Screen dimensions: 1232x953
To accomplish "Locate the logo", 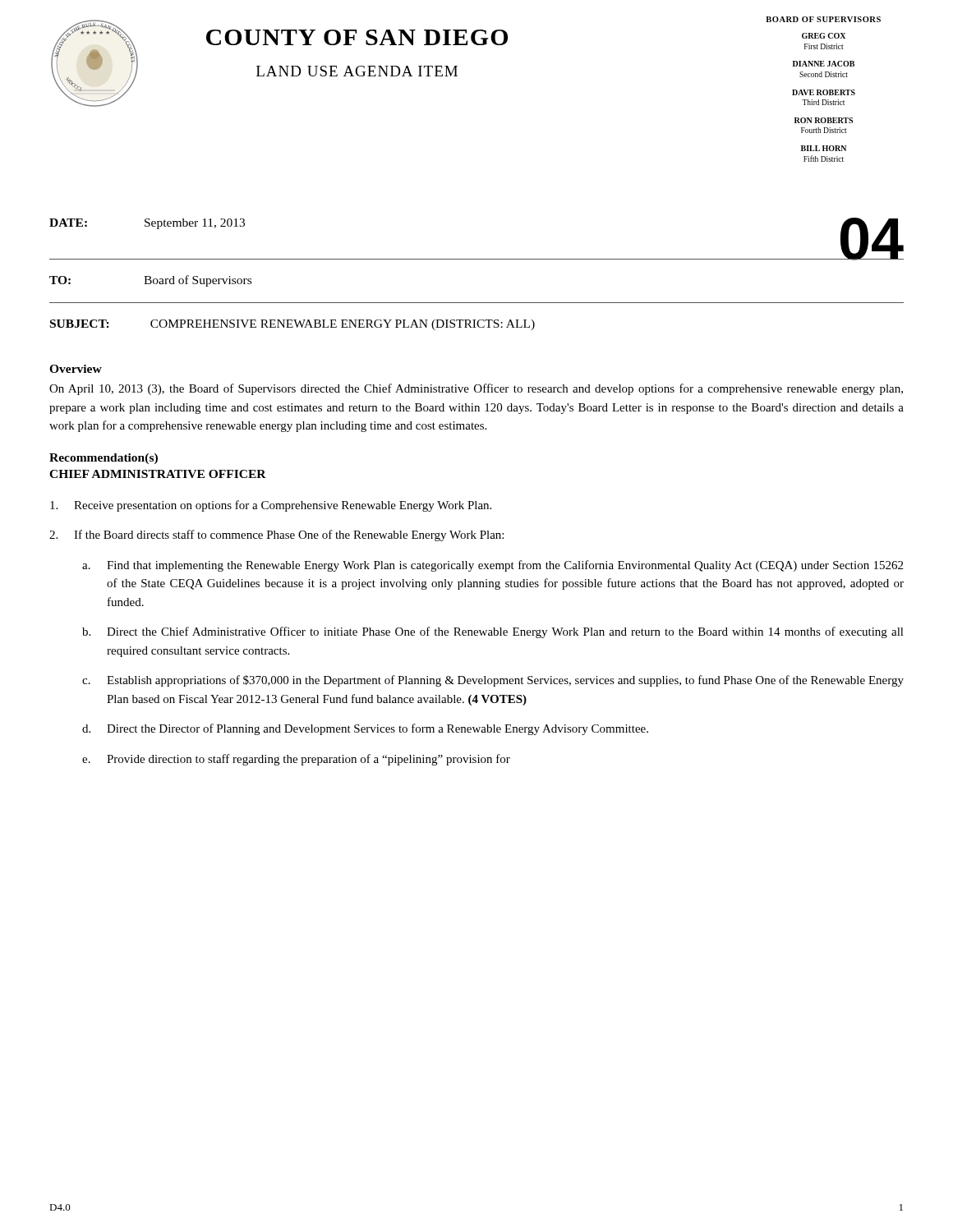I will click(x=94, y=63).
